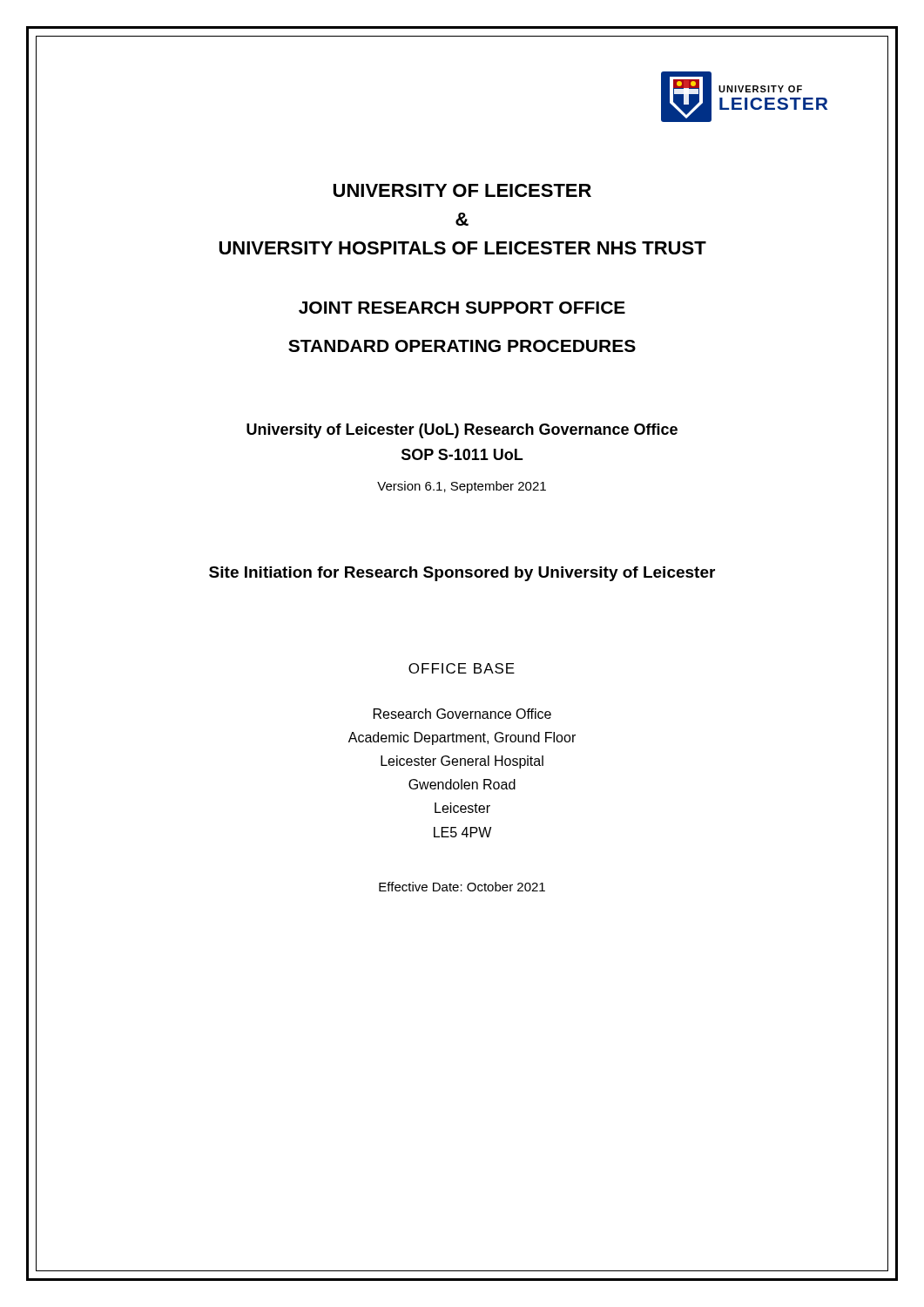Select the title with the text "Site Initiation for Research"
The image size is (924, 1307).
(x=462, y=572)
